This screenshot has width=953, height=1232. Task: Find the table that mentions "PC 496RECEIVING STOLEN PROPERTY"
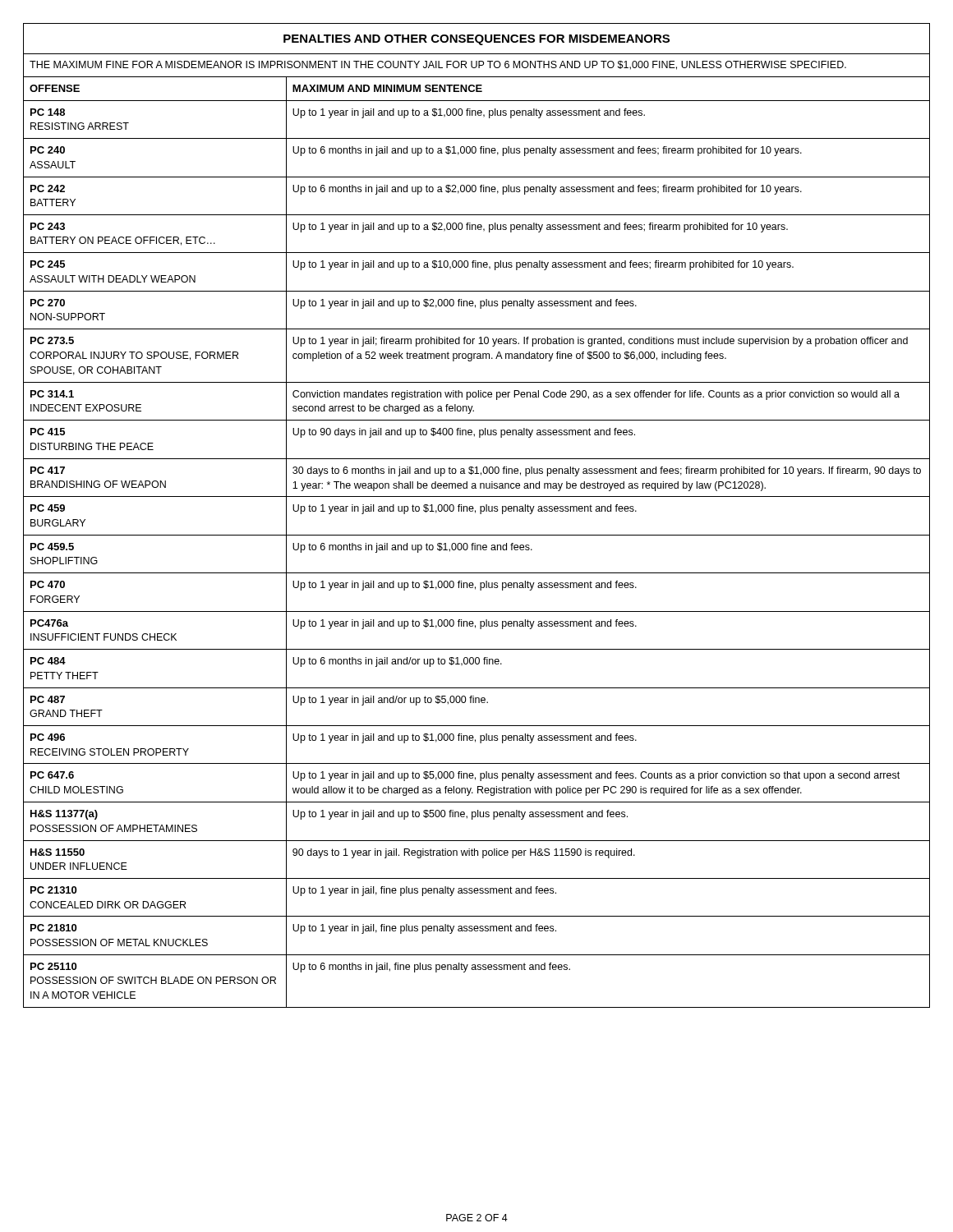(476, 745)
